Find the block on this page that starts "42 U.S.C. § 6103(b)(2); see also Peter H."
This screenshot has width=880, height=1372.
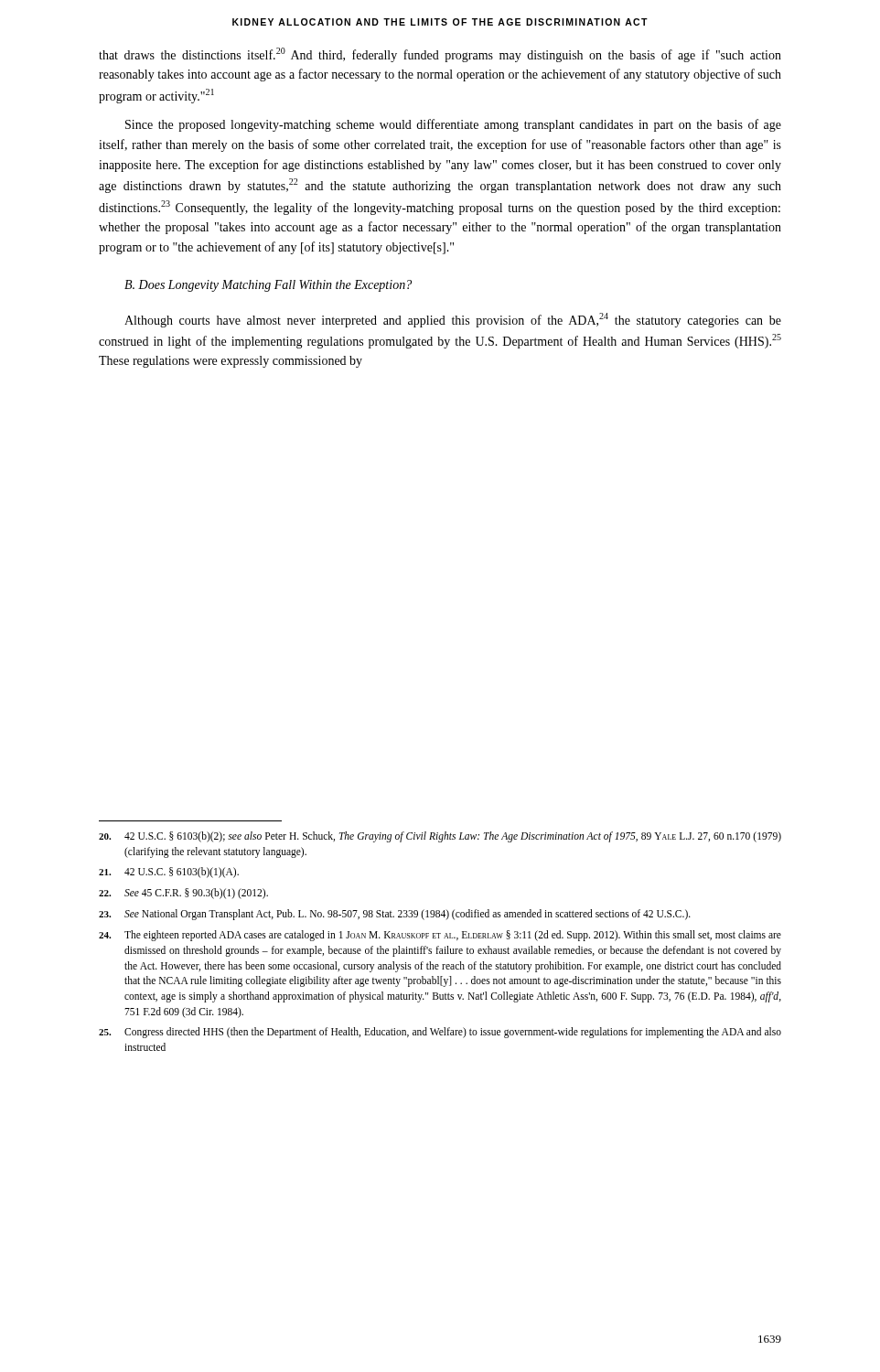(440, 844)
